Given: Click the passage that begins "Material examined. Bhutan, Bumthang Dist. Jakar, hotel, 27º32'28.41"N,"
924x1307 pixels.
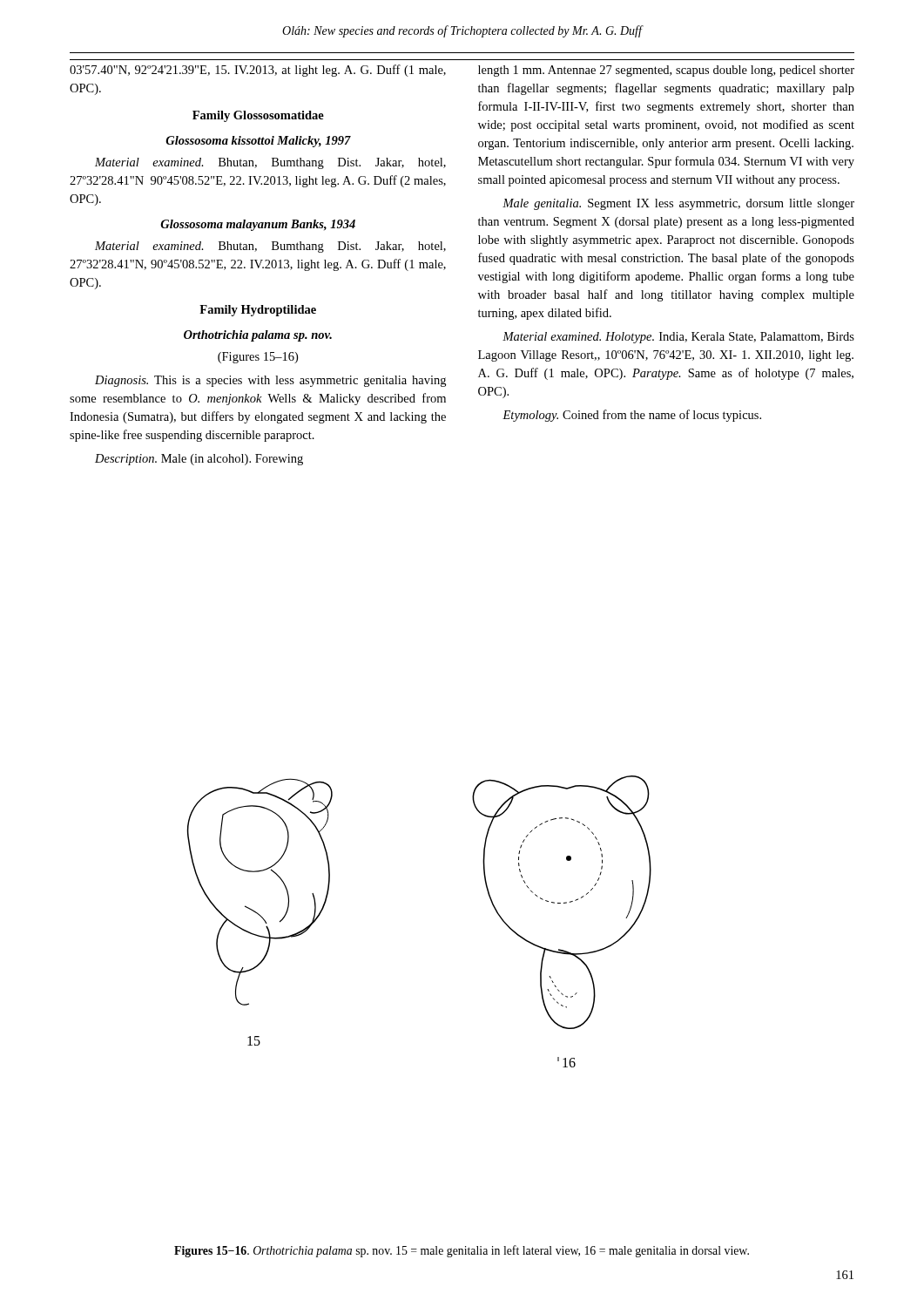Looking at the screenshot, I should (x=258, y=264).
